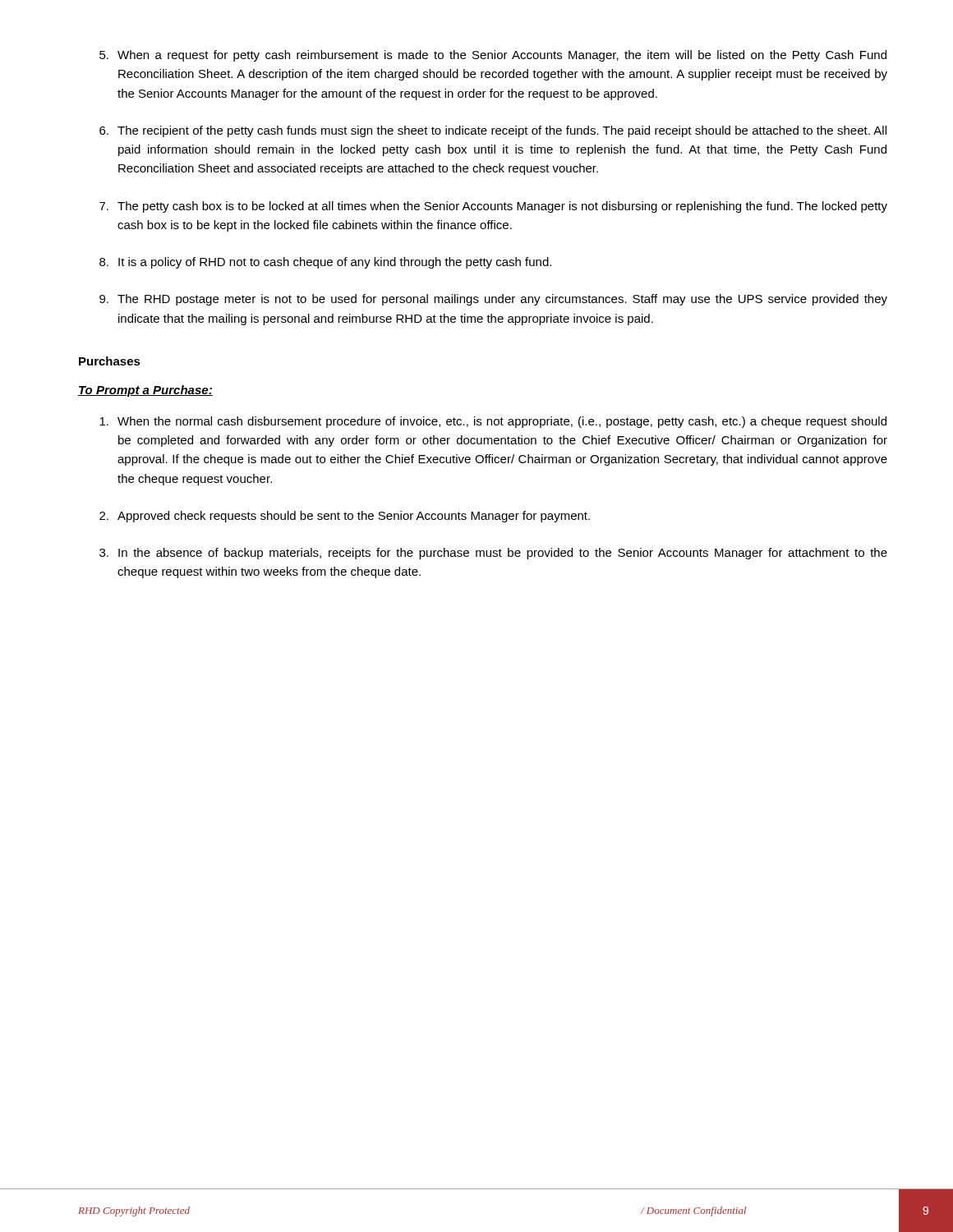Point to the block beginning "When the normal cash"
The width and height of the screenshot is (953, 1232).
pos(483,449)
